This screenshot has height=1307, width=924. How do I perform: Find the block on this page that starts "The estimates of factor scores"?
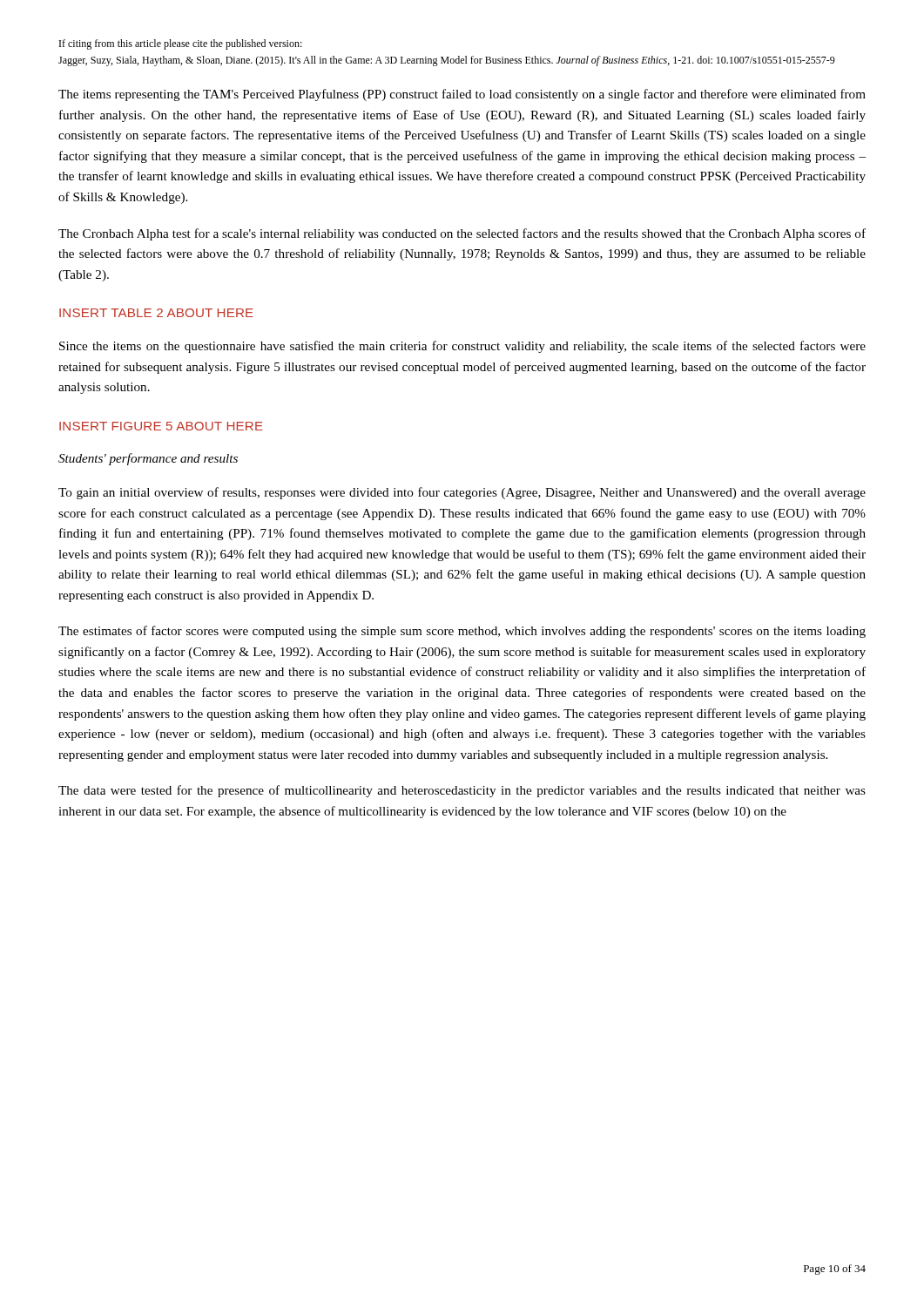coord(462,692)
